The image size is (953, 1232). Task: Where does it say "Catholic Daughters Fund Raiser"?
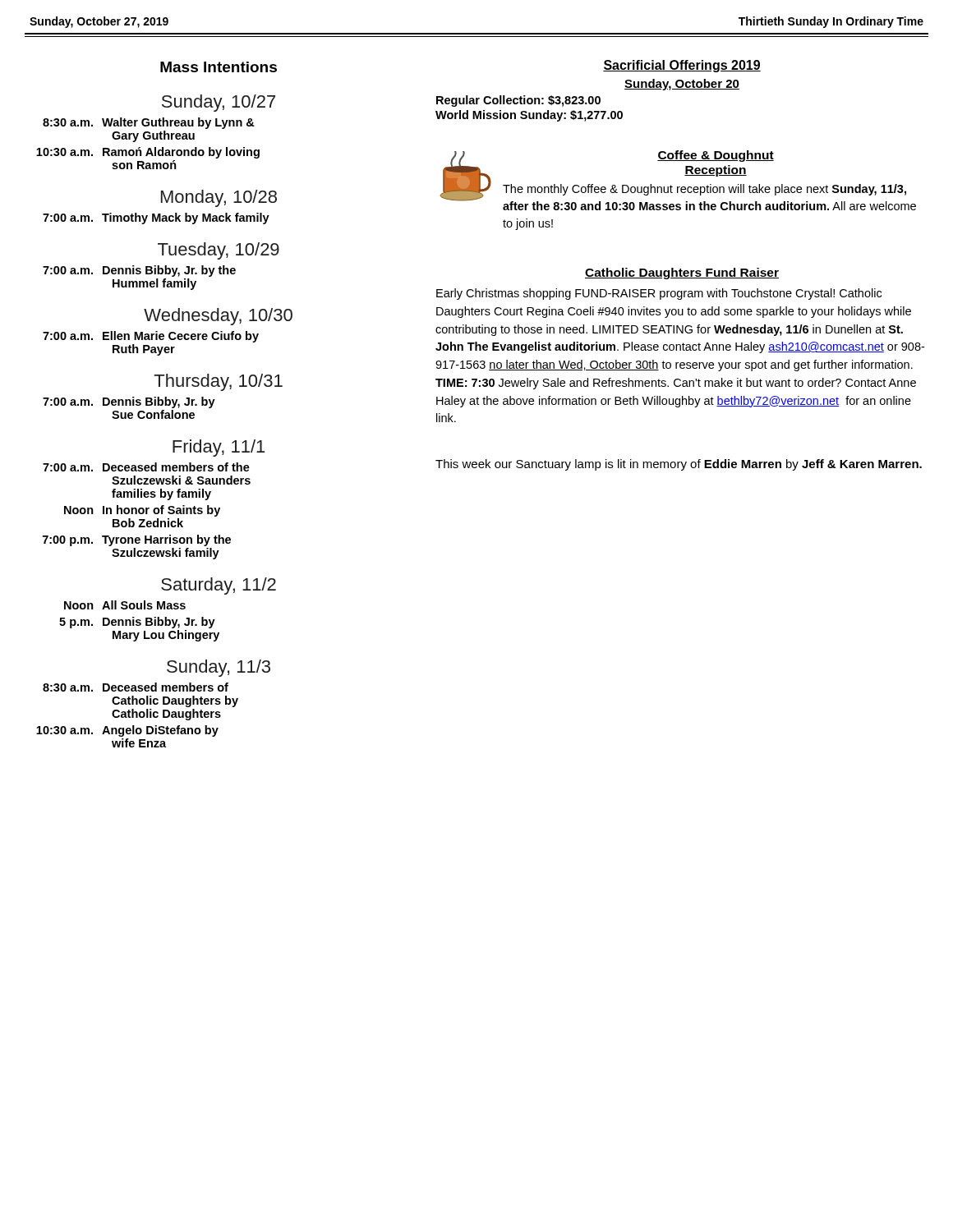click(682, 272)
